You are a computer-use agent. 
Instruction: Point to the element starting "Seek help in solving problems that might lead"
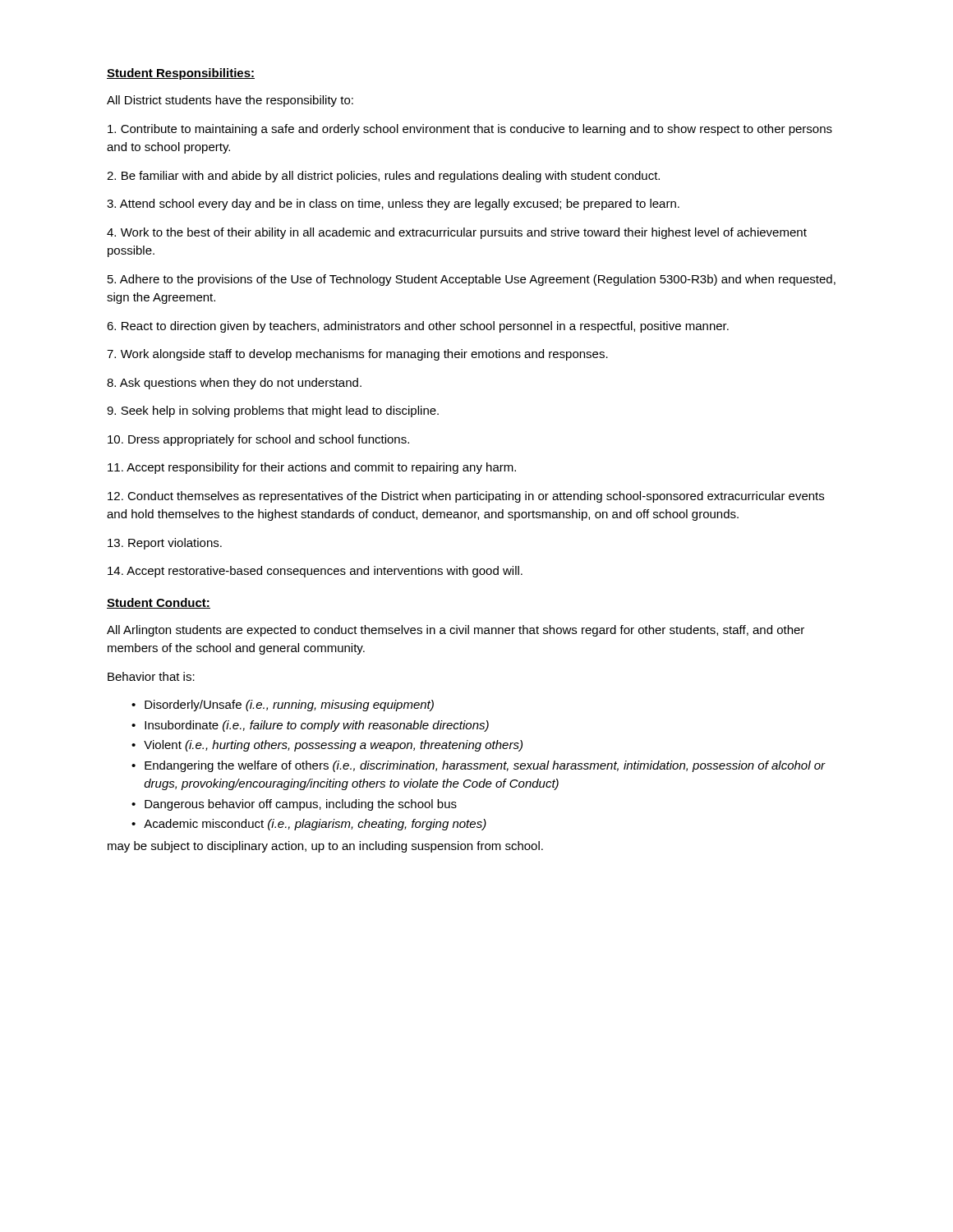(273, 410)
